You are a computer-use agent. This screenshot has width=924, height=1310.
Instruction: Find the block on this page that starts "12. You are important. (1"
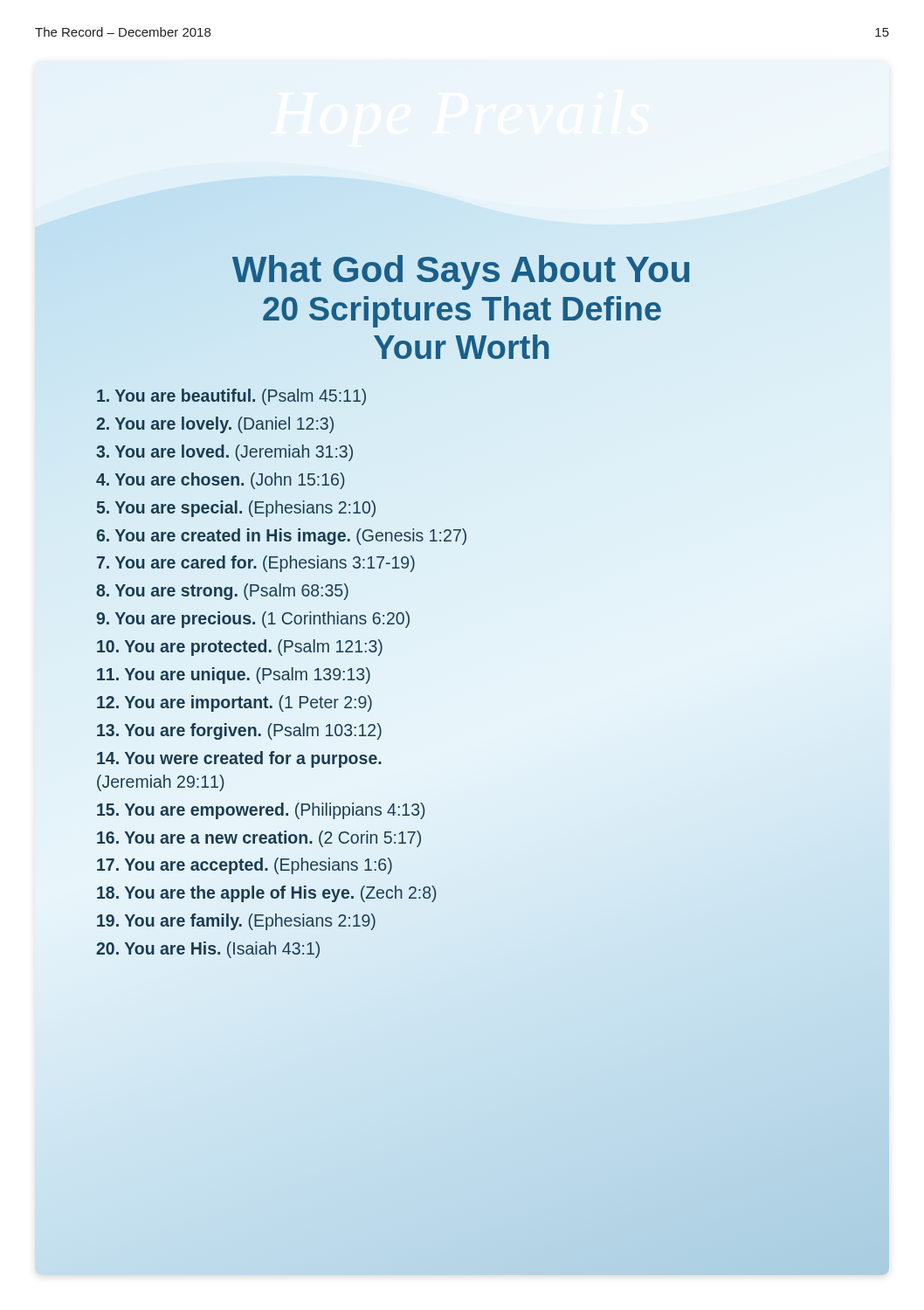(x=234, y=702)
